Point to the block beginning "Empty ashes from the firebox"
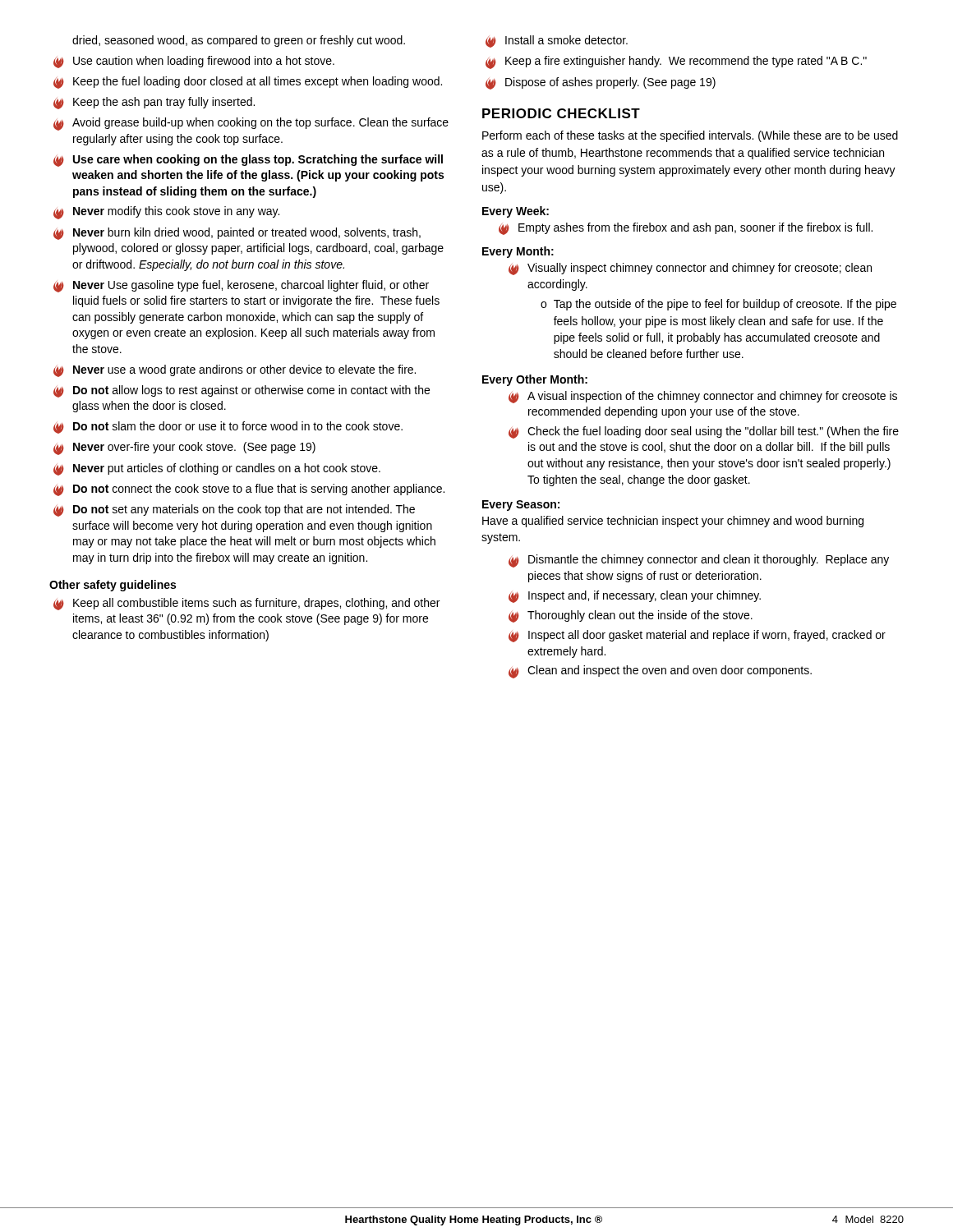This screenshot has width=953, height=1232. coord(699,228)
